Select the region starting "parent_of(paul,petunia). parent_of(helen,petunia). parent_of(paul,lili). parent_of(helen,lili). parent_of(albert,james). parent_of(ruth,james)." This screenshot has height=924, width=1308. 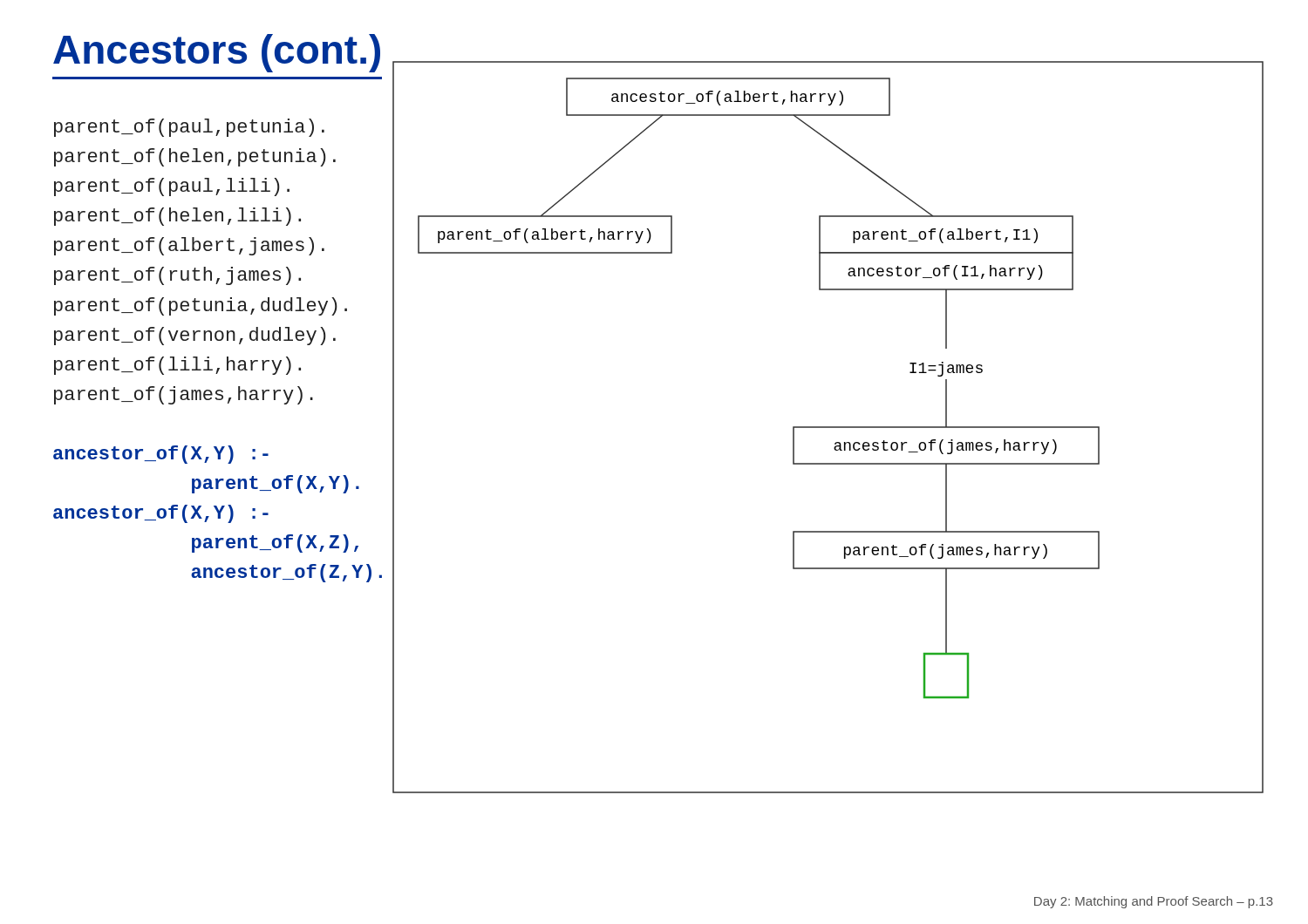pos(219,351)
